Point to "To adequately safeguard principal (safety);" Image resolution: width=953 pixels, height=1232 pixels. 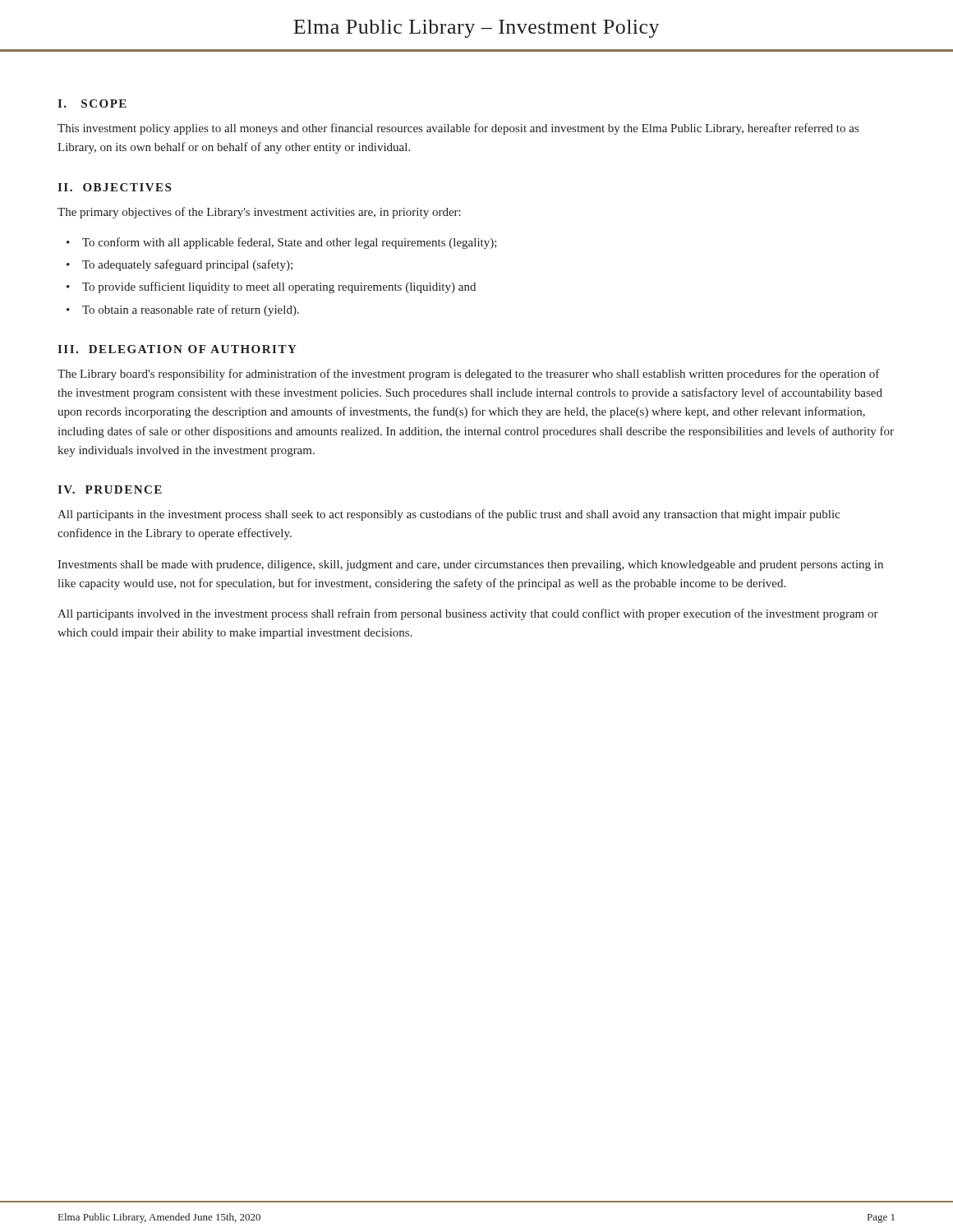pyautogui.click(x=188, y=264)
